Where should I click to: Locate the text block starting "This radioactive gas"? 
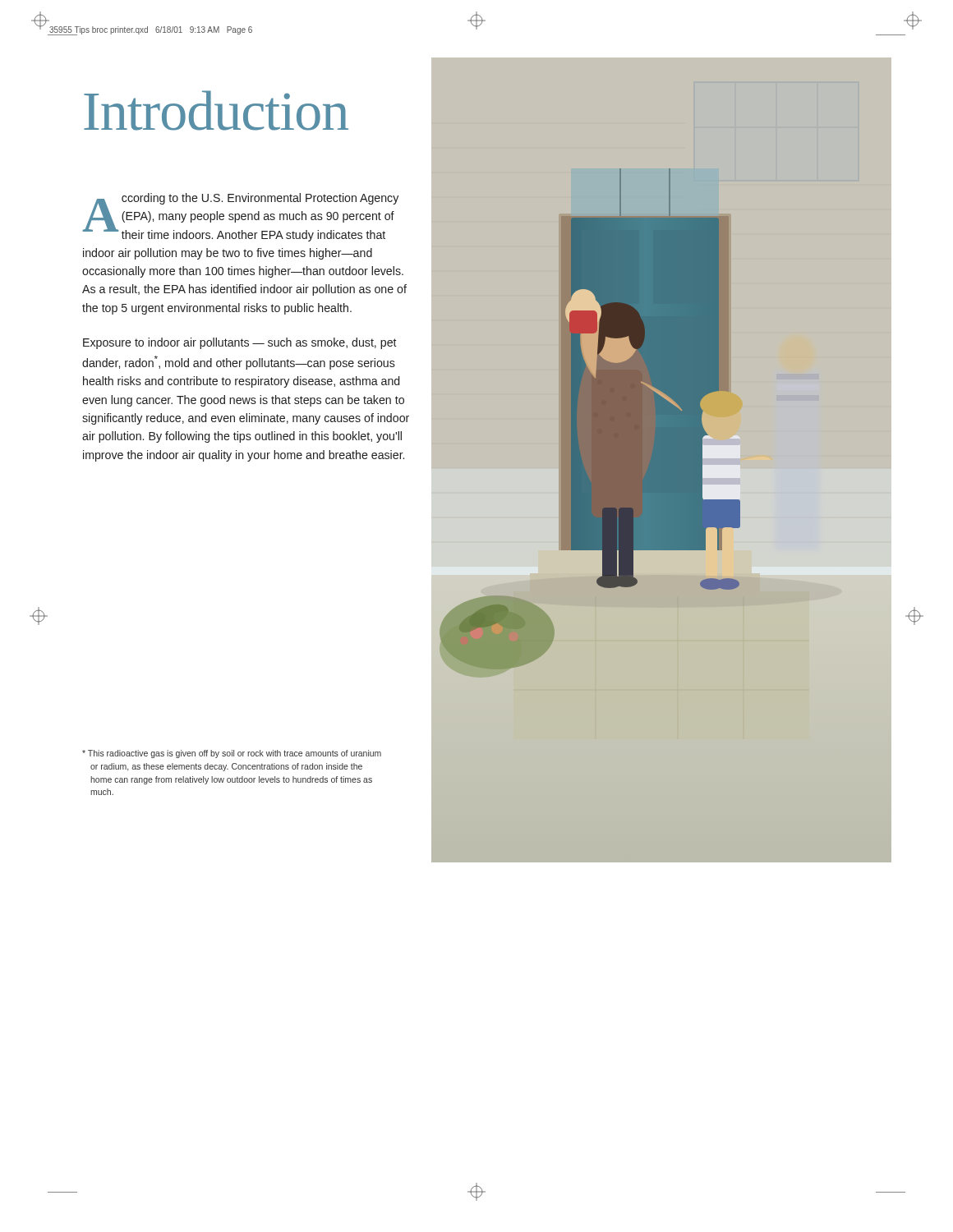(x=234, y=773)
